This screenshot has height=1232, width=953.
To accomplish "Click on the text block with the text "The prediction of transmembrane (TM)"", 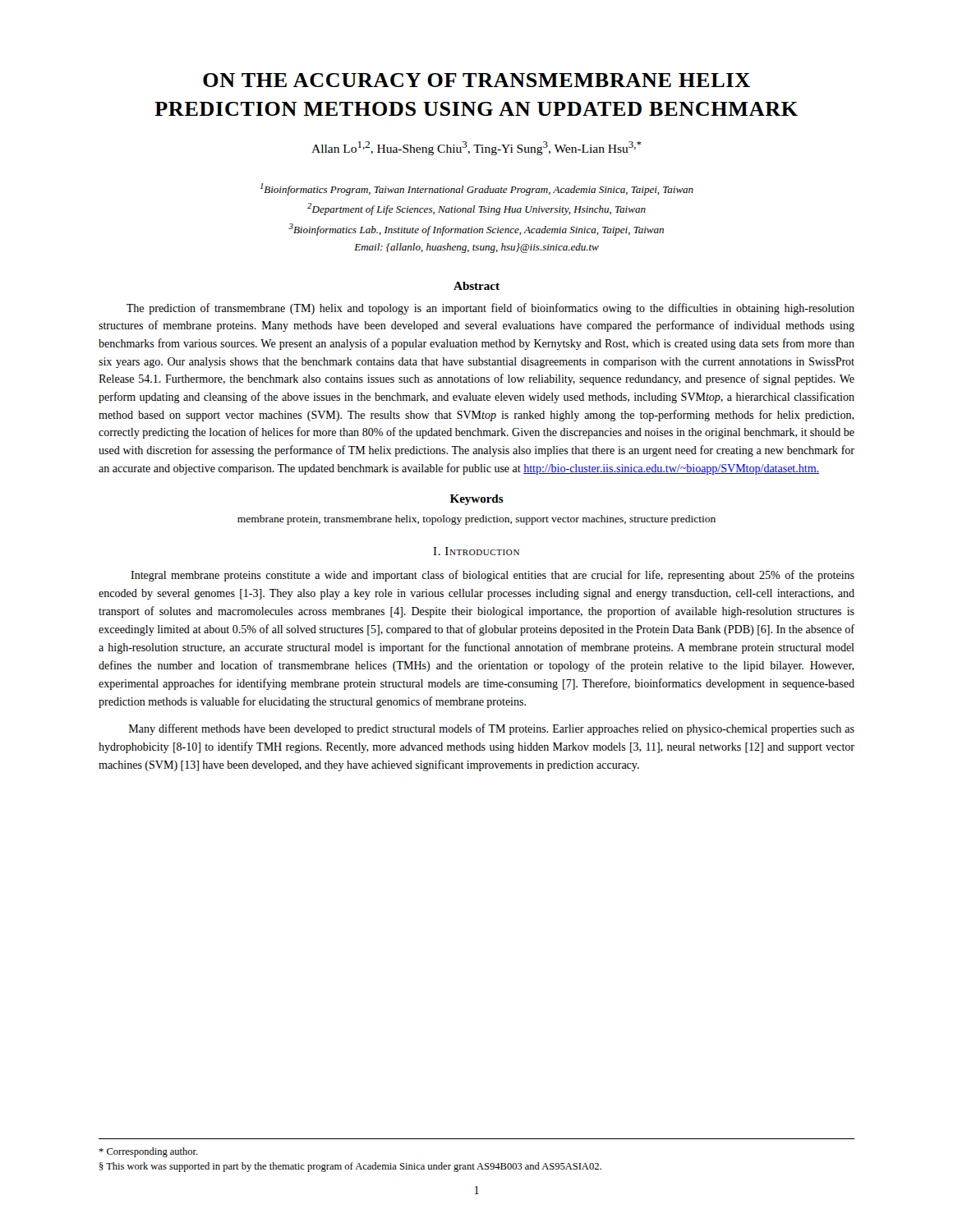I will (x=476, y=388).
